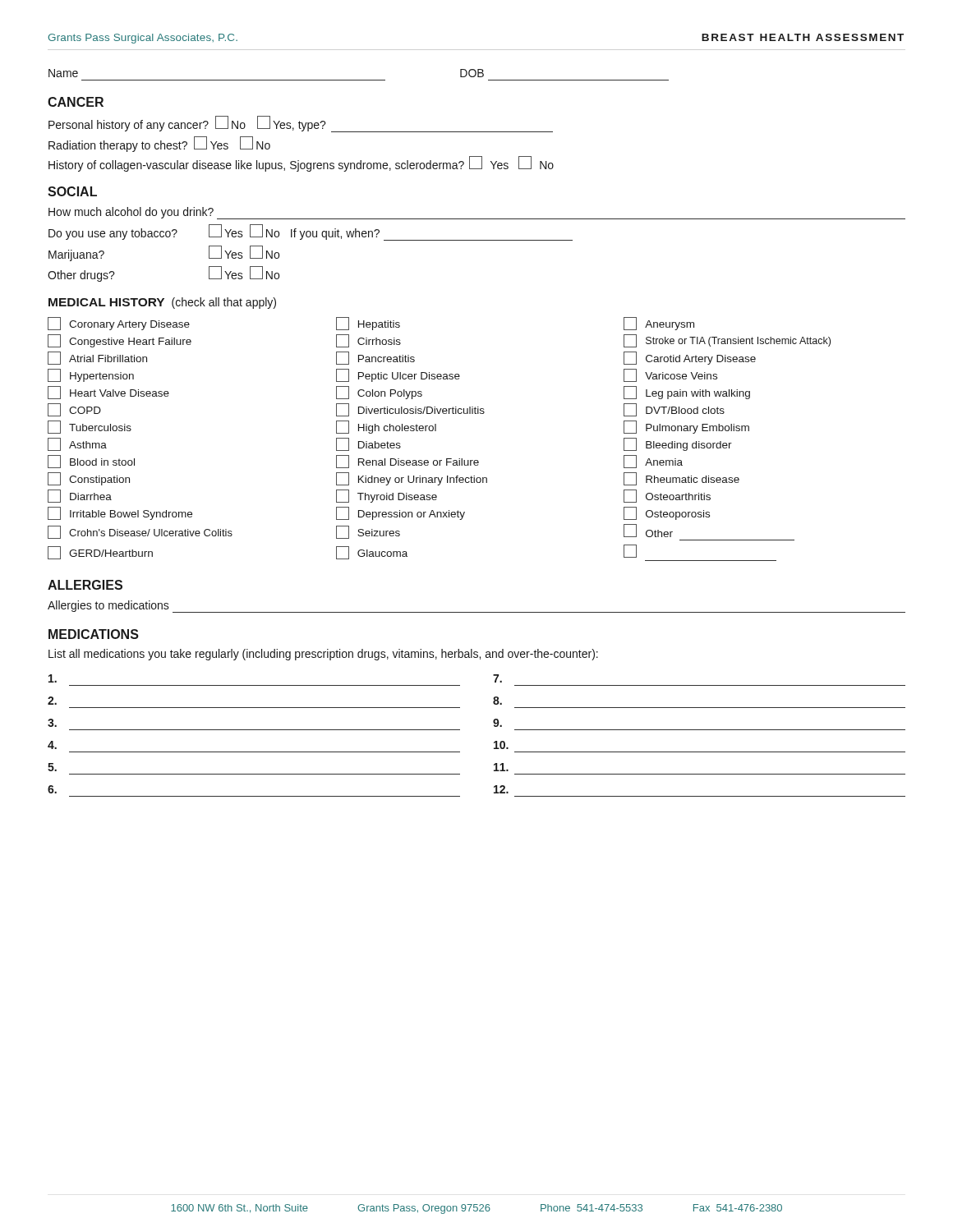Find the block starting "High cholesterol"

(386, 427)
